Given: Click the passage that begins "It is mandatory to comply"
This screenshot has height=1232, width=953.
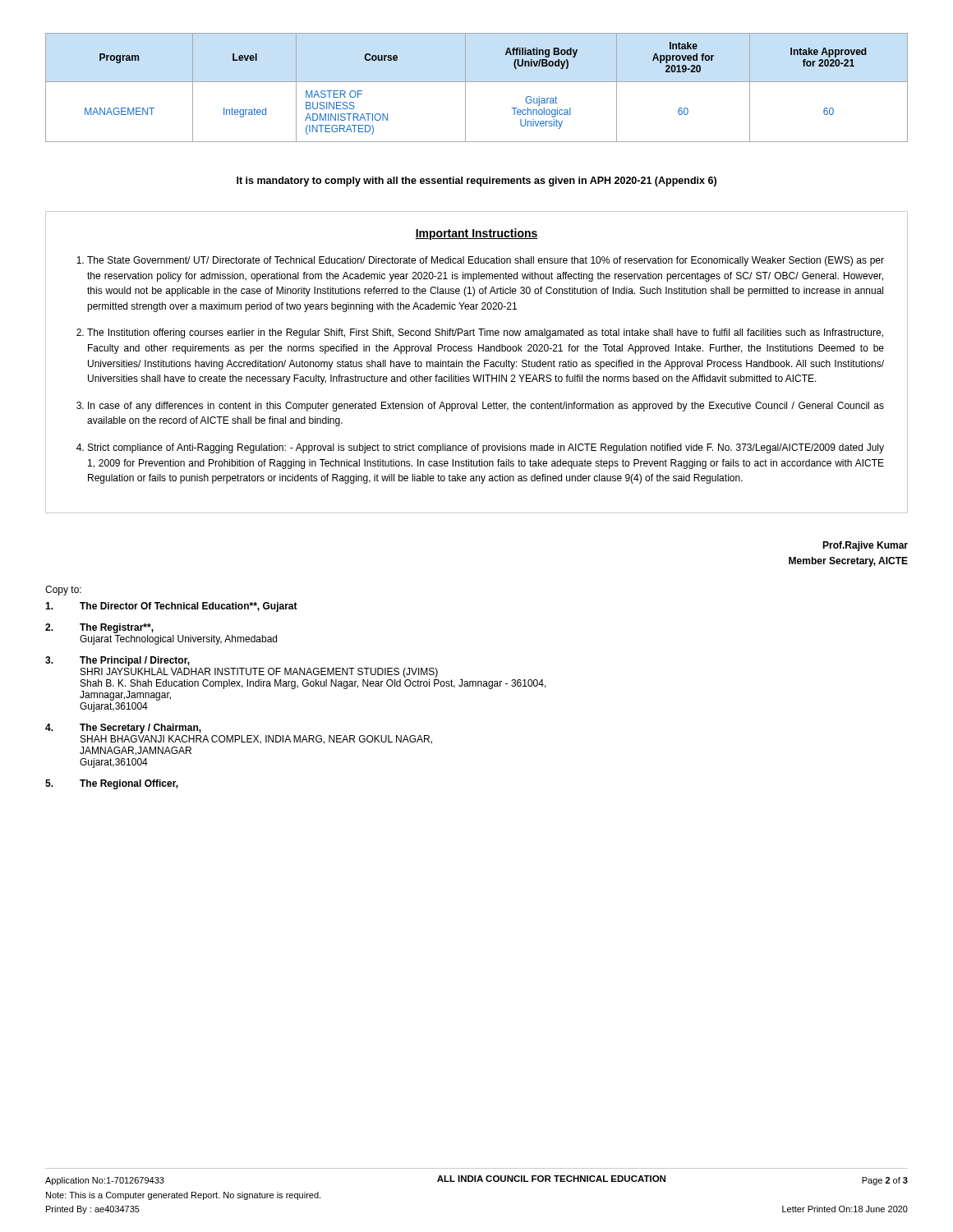Looking at the screenshot, I should [476, 181].
